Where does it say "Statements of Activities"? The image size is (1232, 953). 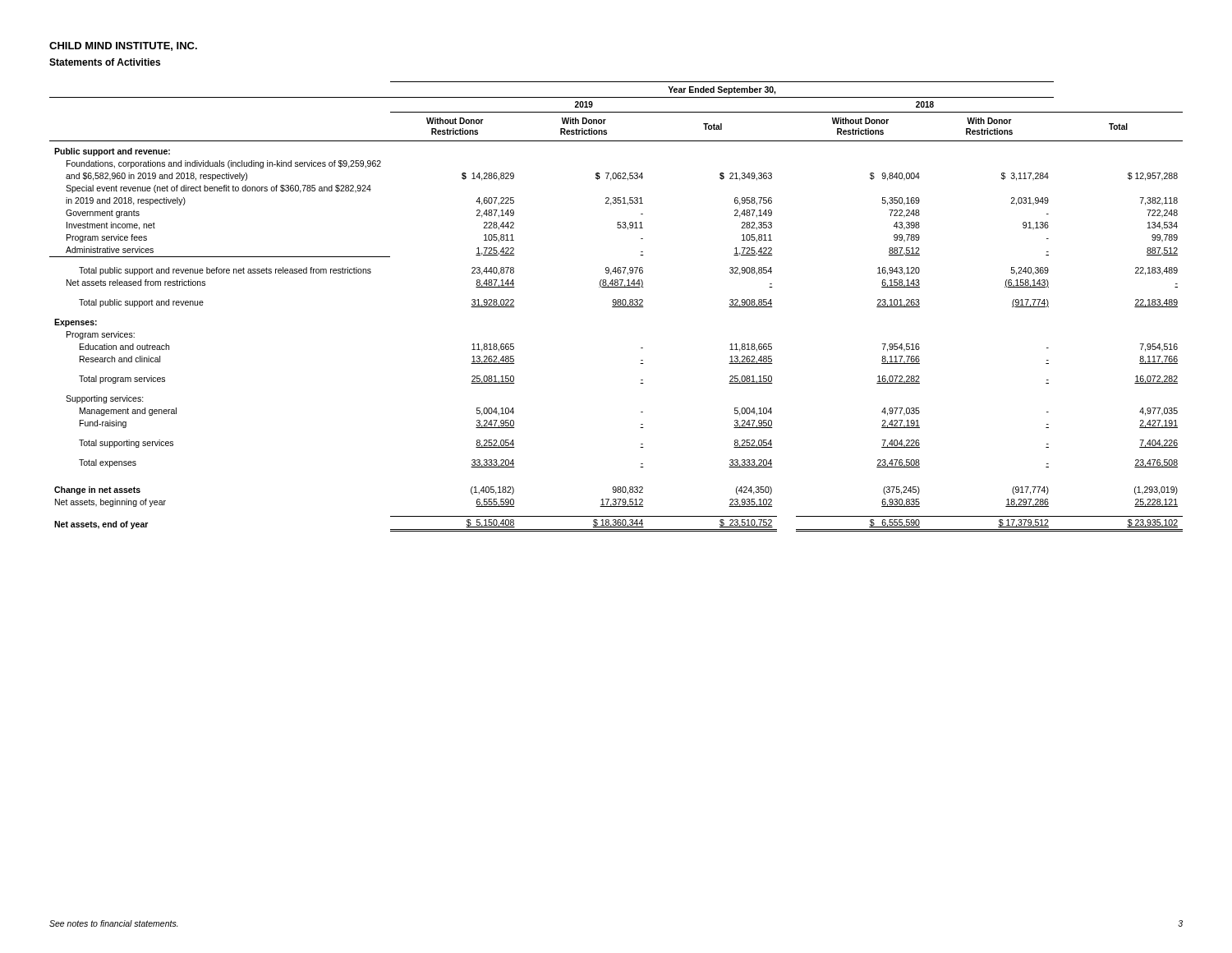[105, 62]
